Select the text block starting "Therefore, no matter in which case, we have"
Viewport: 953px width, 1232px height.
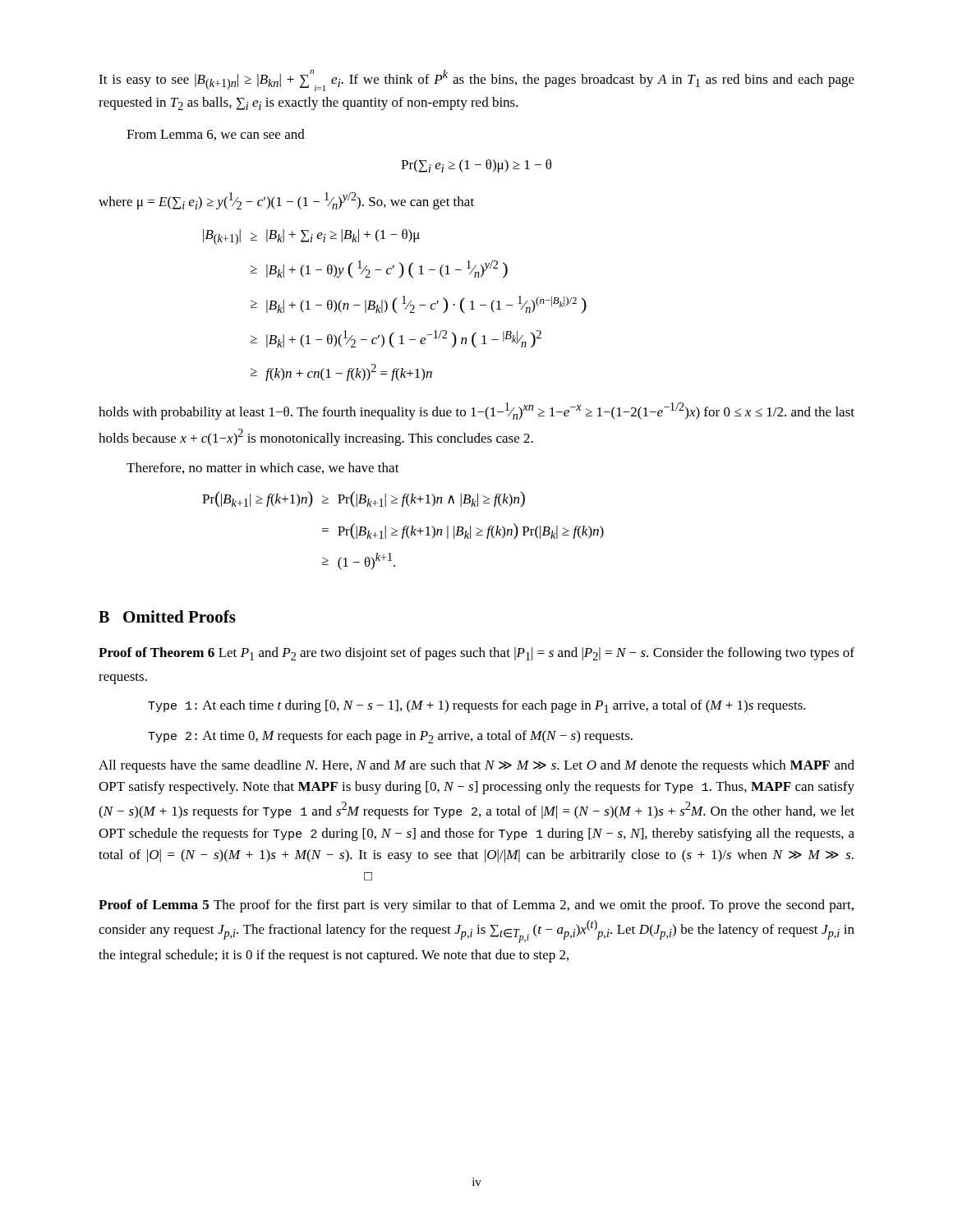(x=263, y=467)
